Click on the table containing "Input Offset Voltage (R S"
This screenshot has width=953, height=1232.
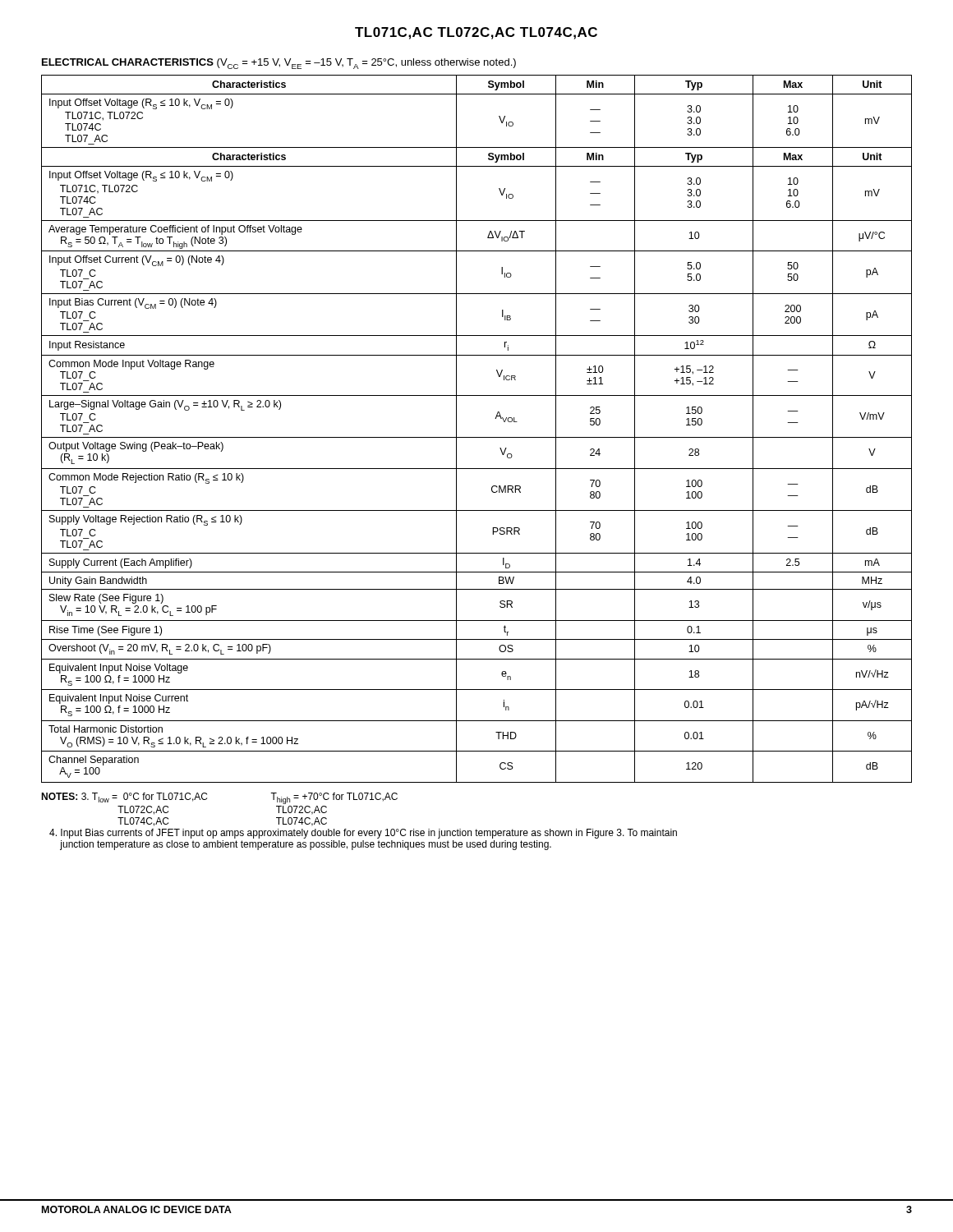pos(476,428)
